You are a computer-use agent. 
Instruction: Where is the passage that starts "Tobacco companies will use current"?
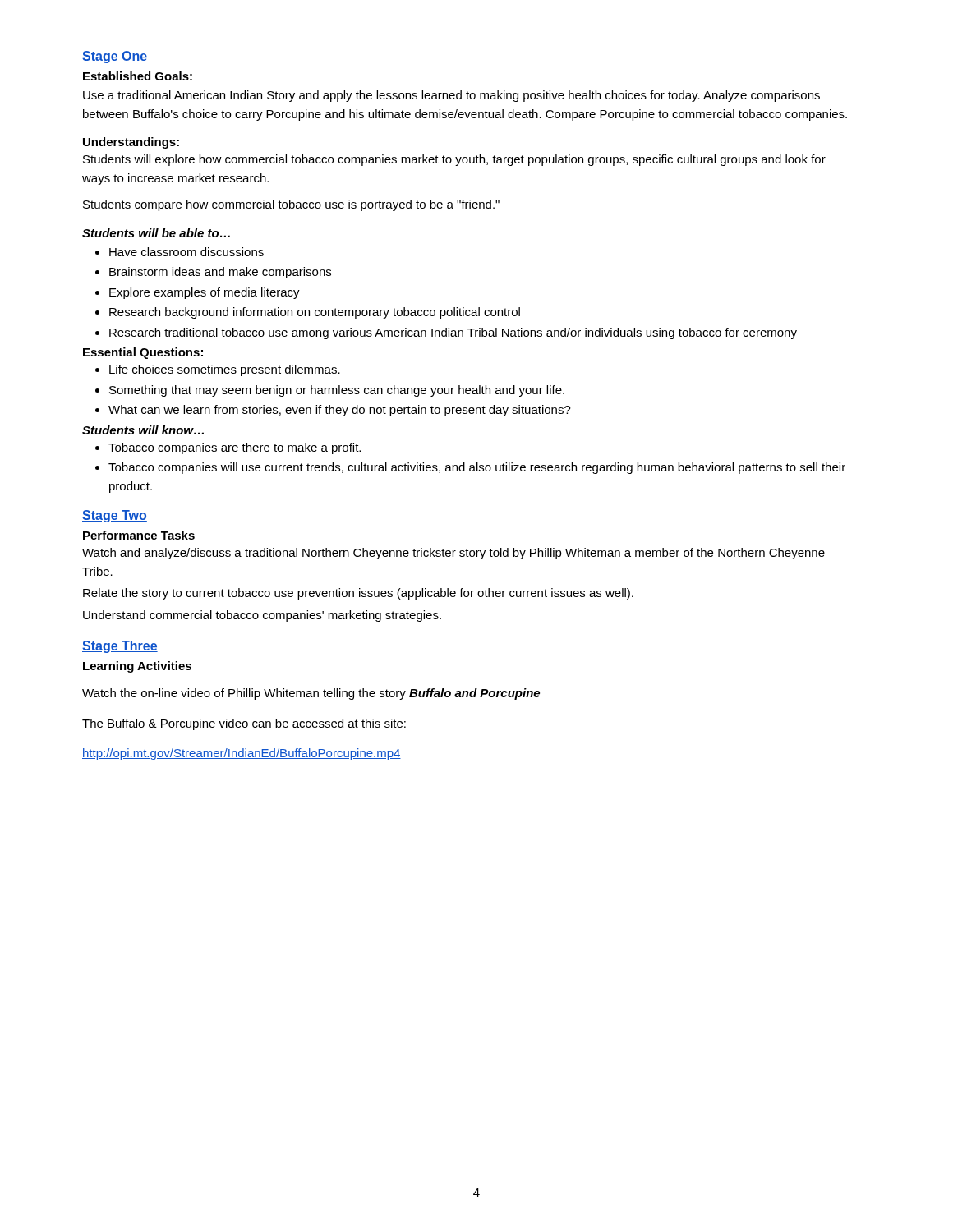coord(468,477)
